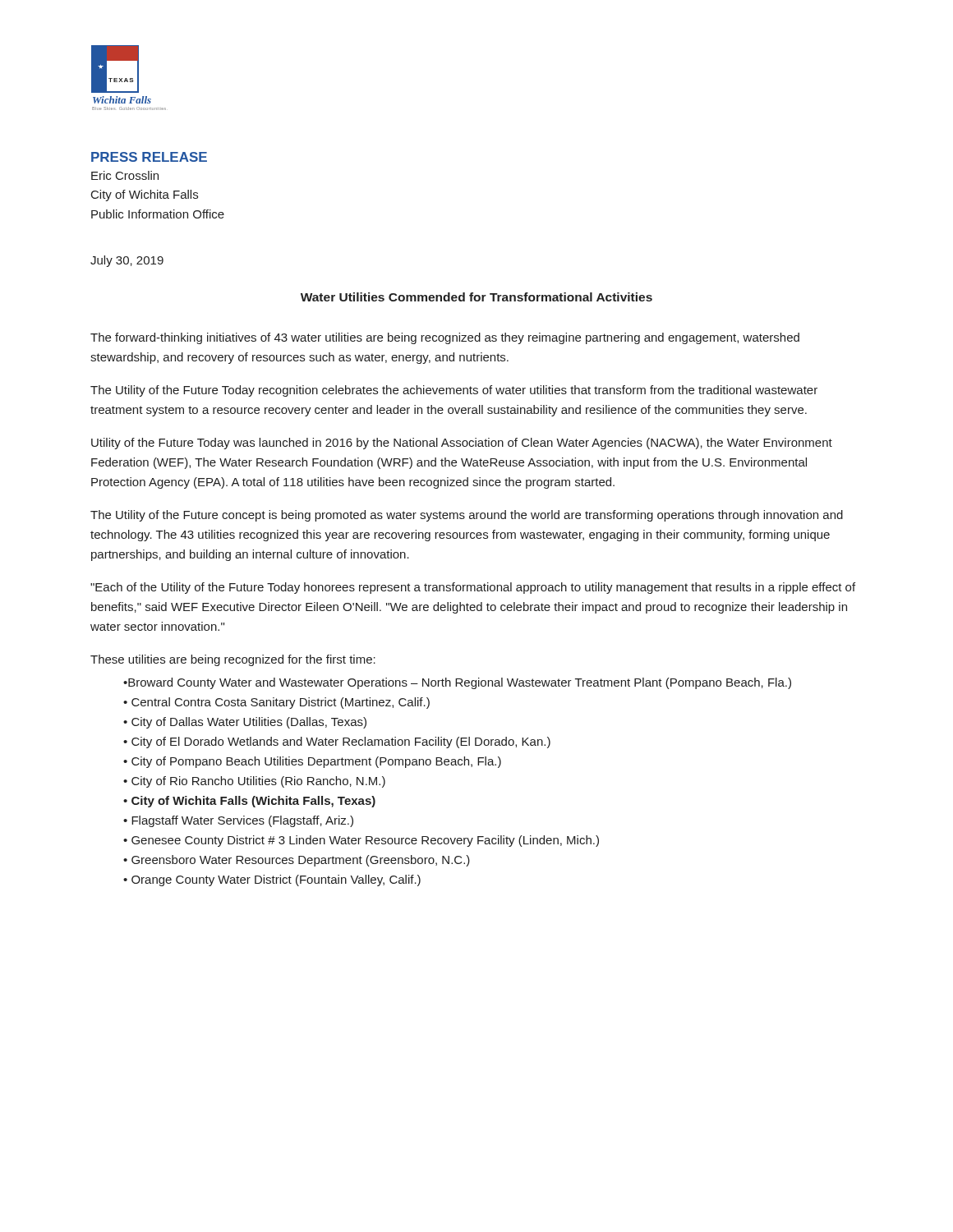Point to the region starting "The Utility of the Future Today recognition celebrates"

pyautogui.click(x=454, y=399)
